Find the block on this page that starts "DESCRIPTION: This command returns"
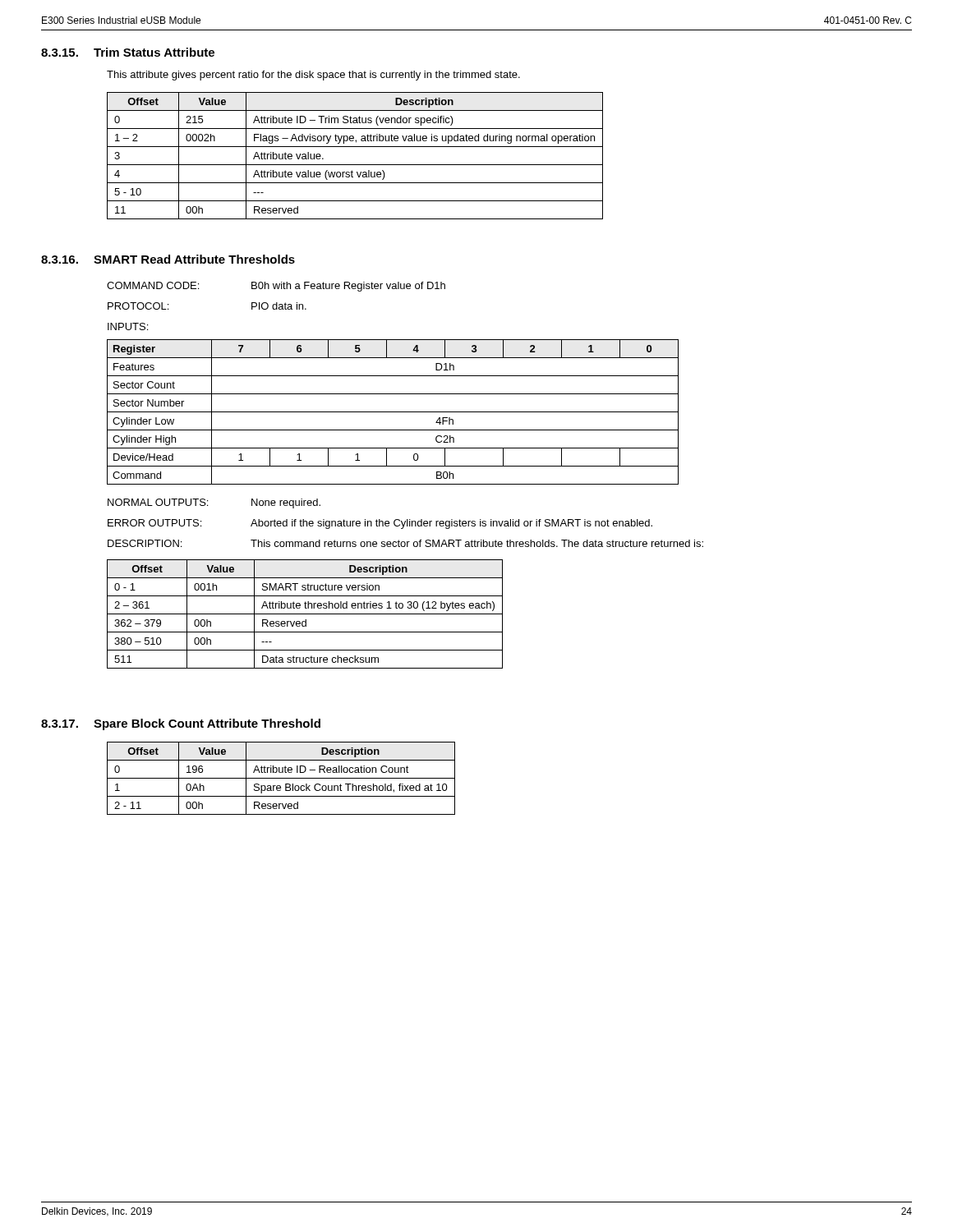953x1232 pixels. 509,543
